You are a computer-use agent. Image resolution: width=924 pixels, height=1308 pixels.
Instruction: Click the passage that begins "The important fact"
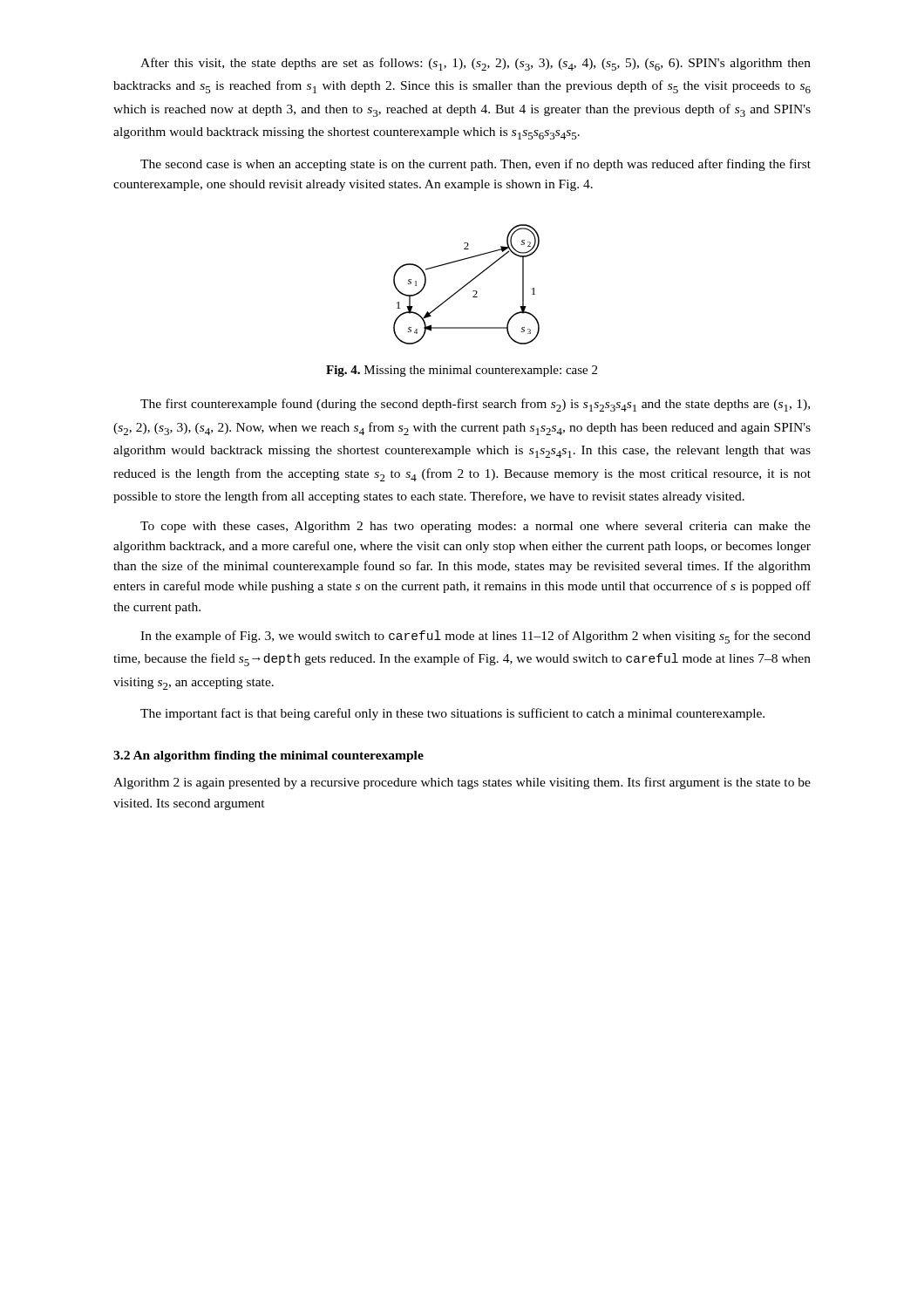click(x=462, y=713)
